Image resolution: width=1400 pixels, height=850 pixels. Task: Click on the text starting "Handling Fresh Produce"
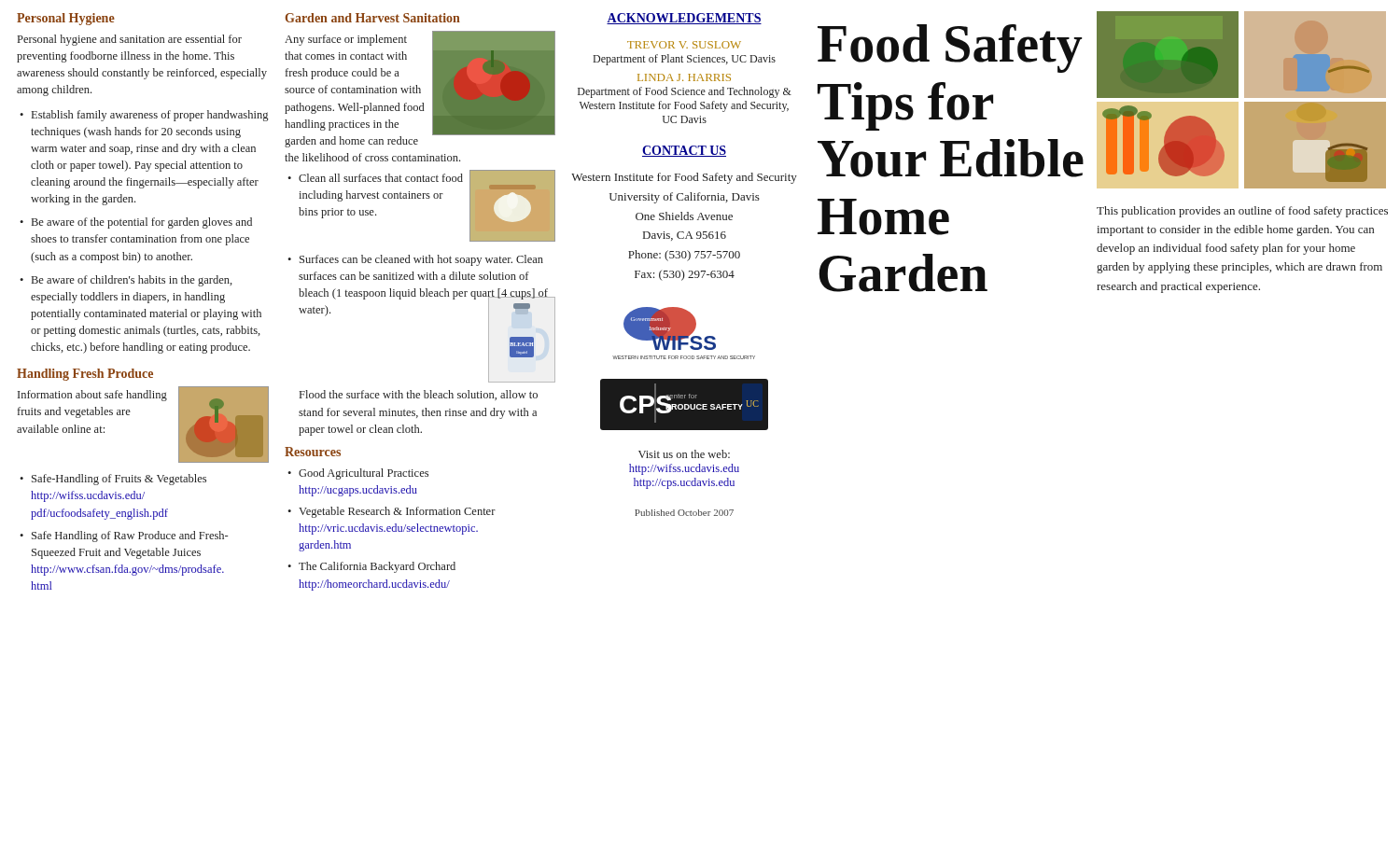click(x=85, y=374)
